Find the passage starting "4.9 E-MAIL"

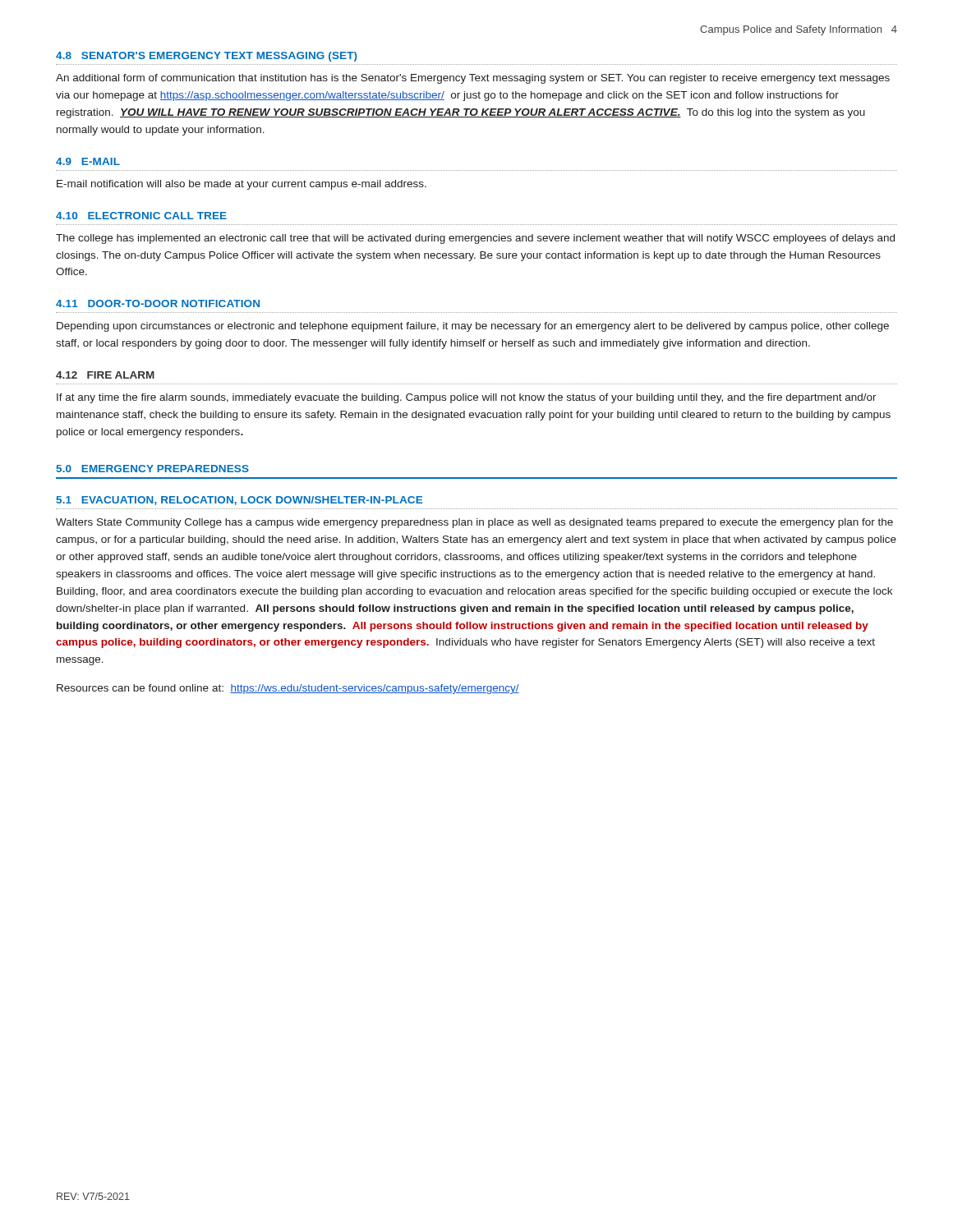click(x=88, y=161)
